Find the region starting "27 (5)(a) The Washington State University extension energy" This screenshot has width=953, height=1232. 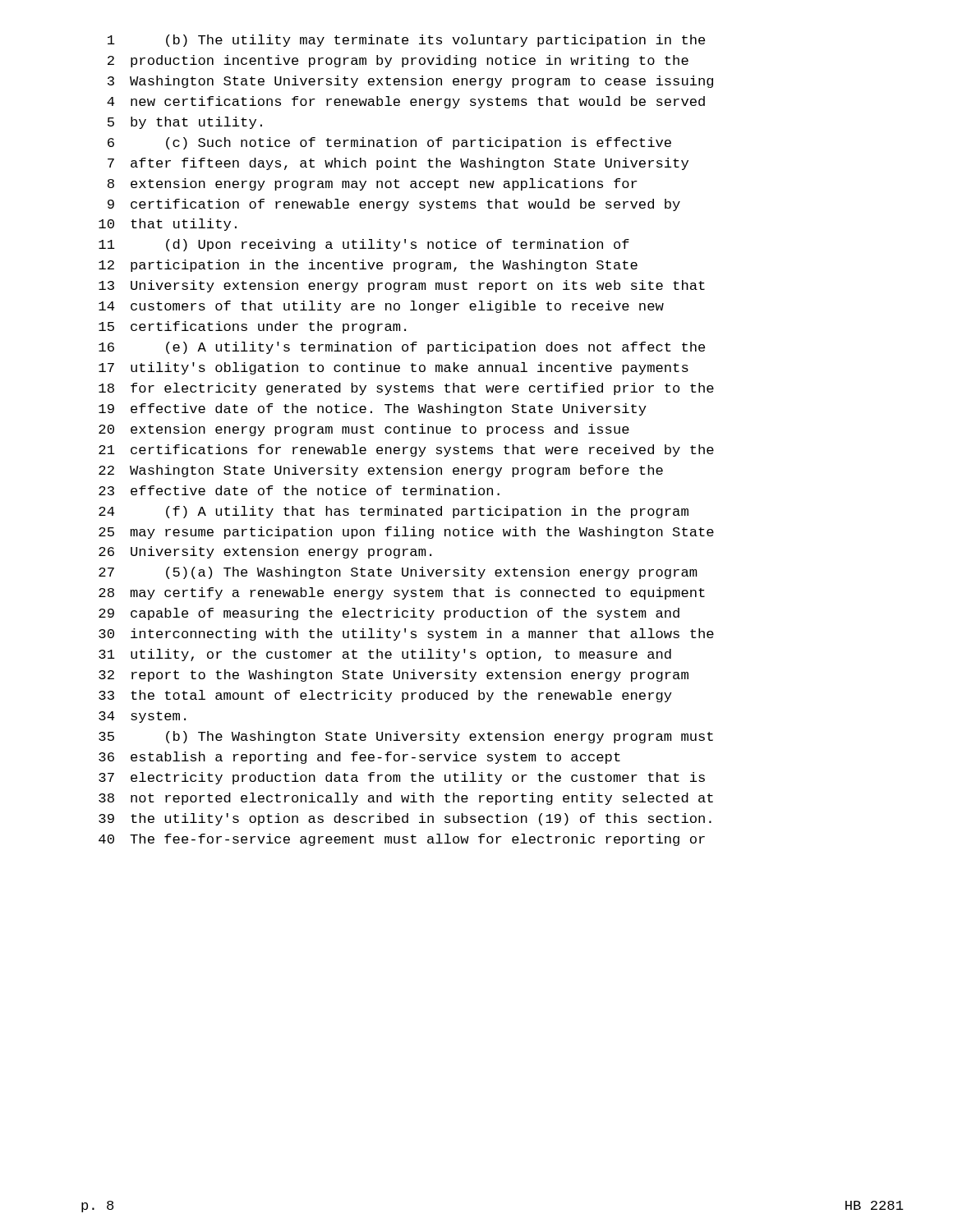484,646
